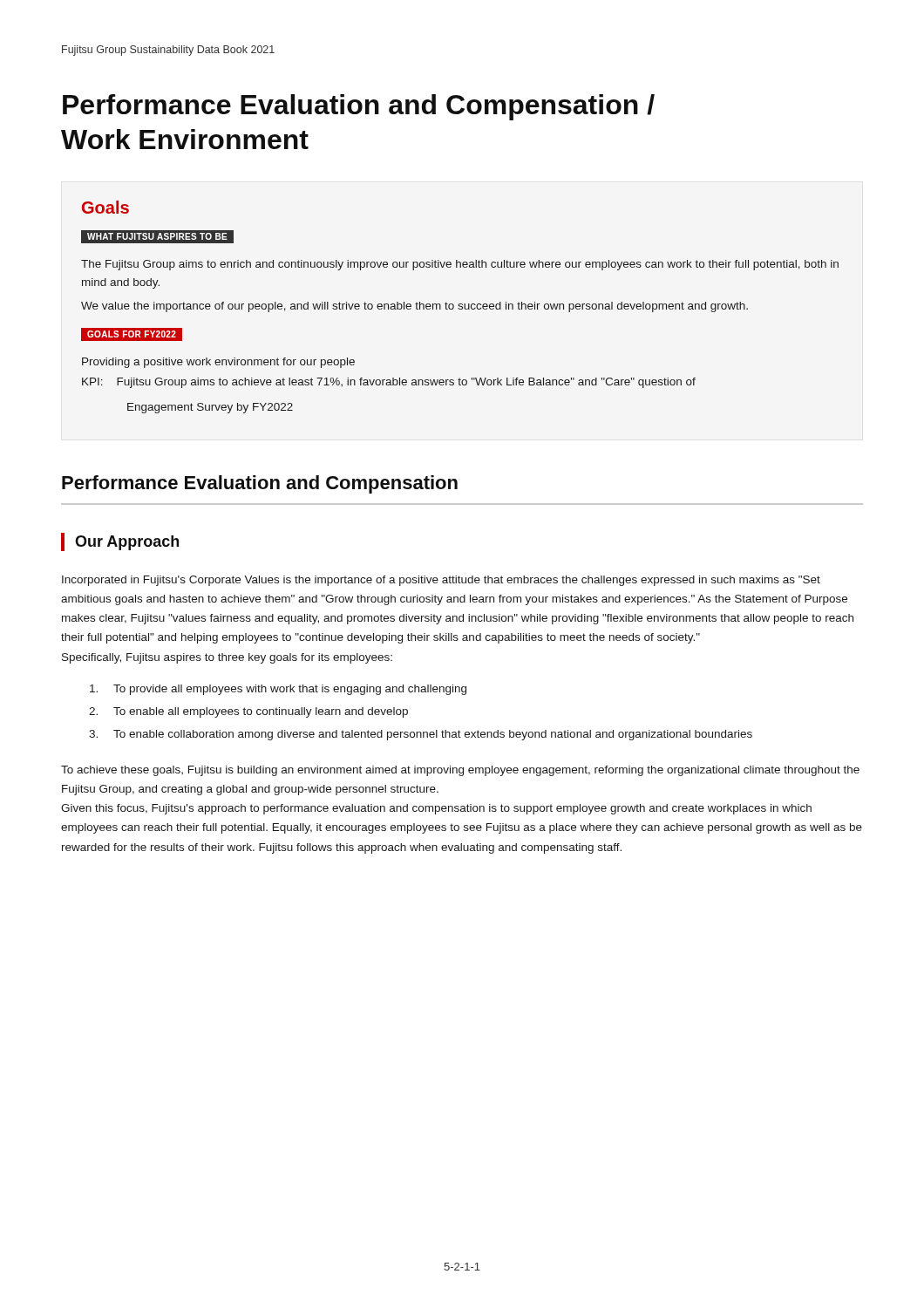Locate the block starting "2. To enable all employees"

[x=248, y=712]
